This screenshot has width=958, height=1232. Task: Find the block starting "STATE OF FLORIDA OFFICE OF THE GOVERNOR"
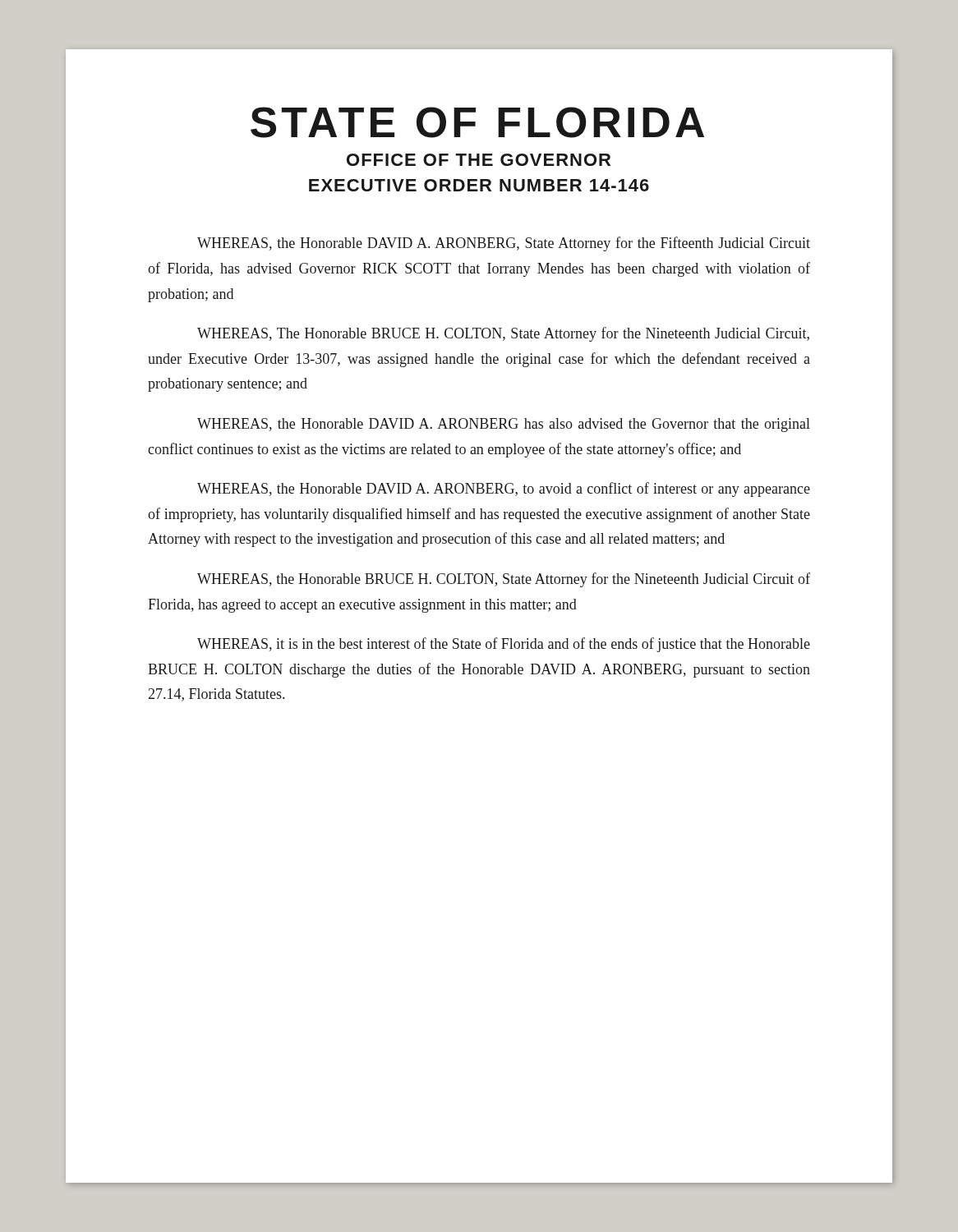pyautogui.click(x=479, y=148)
